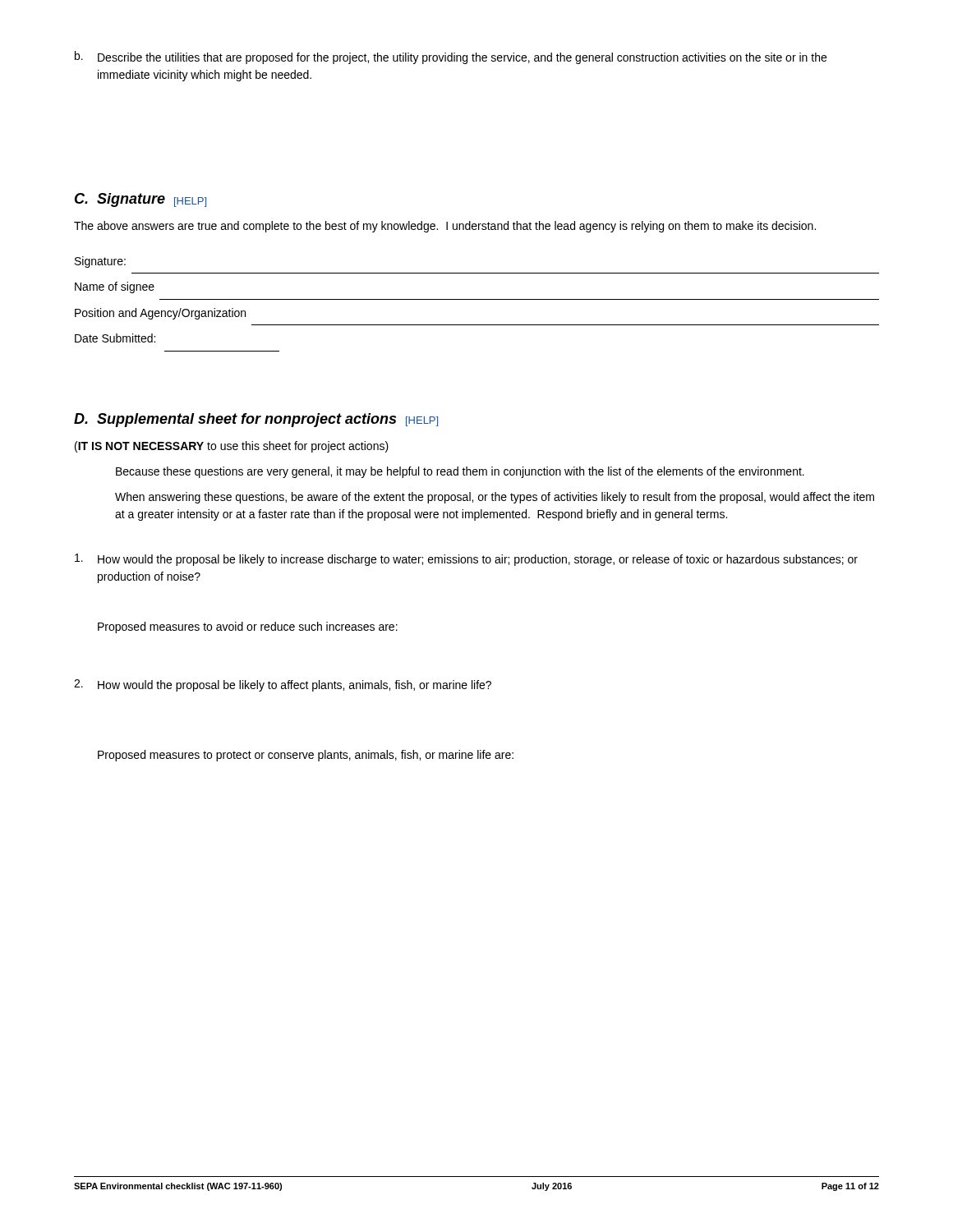Select the section header with the text "D. Supplemental sheet for"

(x=256, y=419)
